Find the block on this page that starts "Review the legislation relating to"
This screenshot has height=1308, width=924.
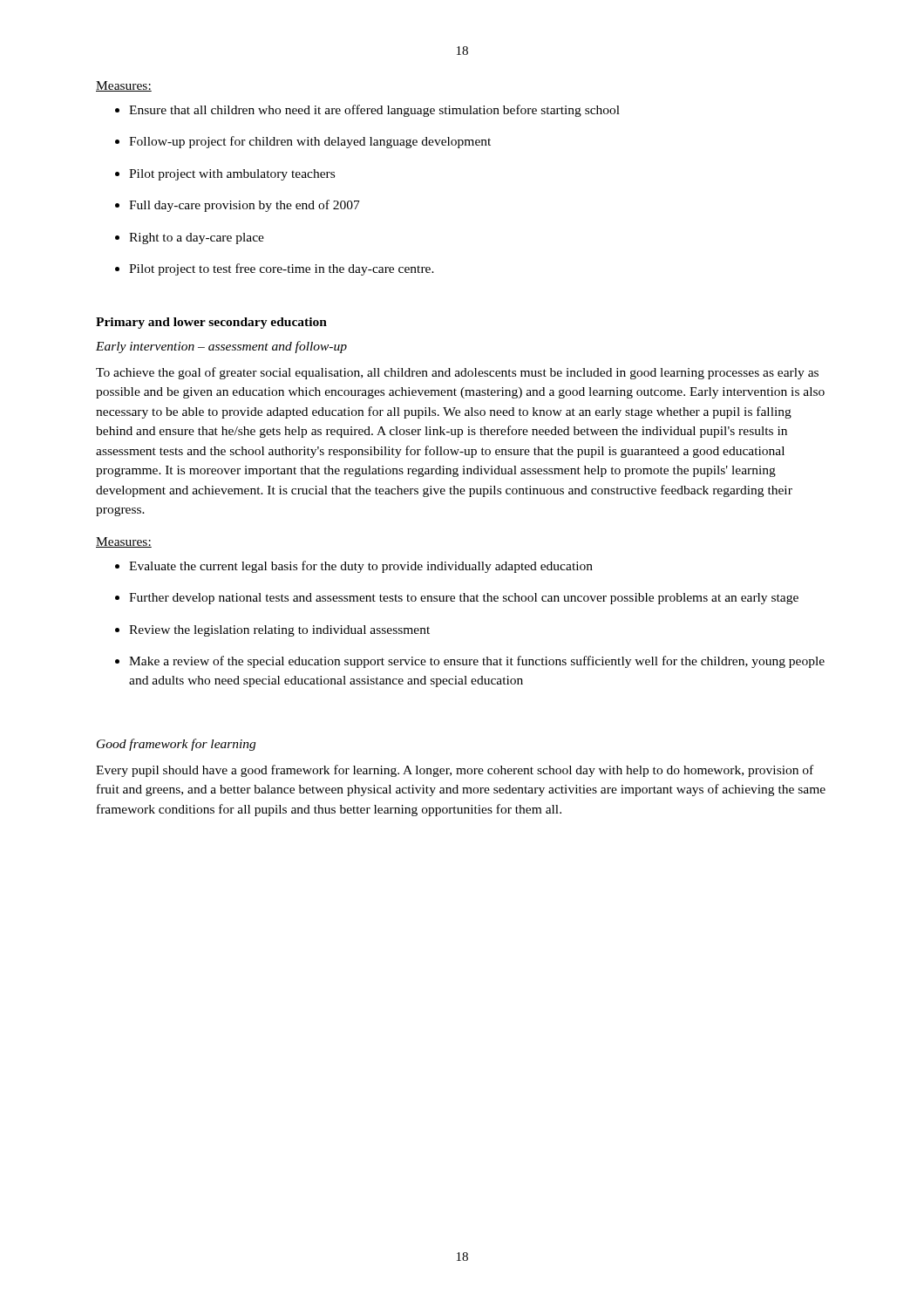pos(279,631)
